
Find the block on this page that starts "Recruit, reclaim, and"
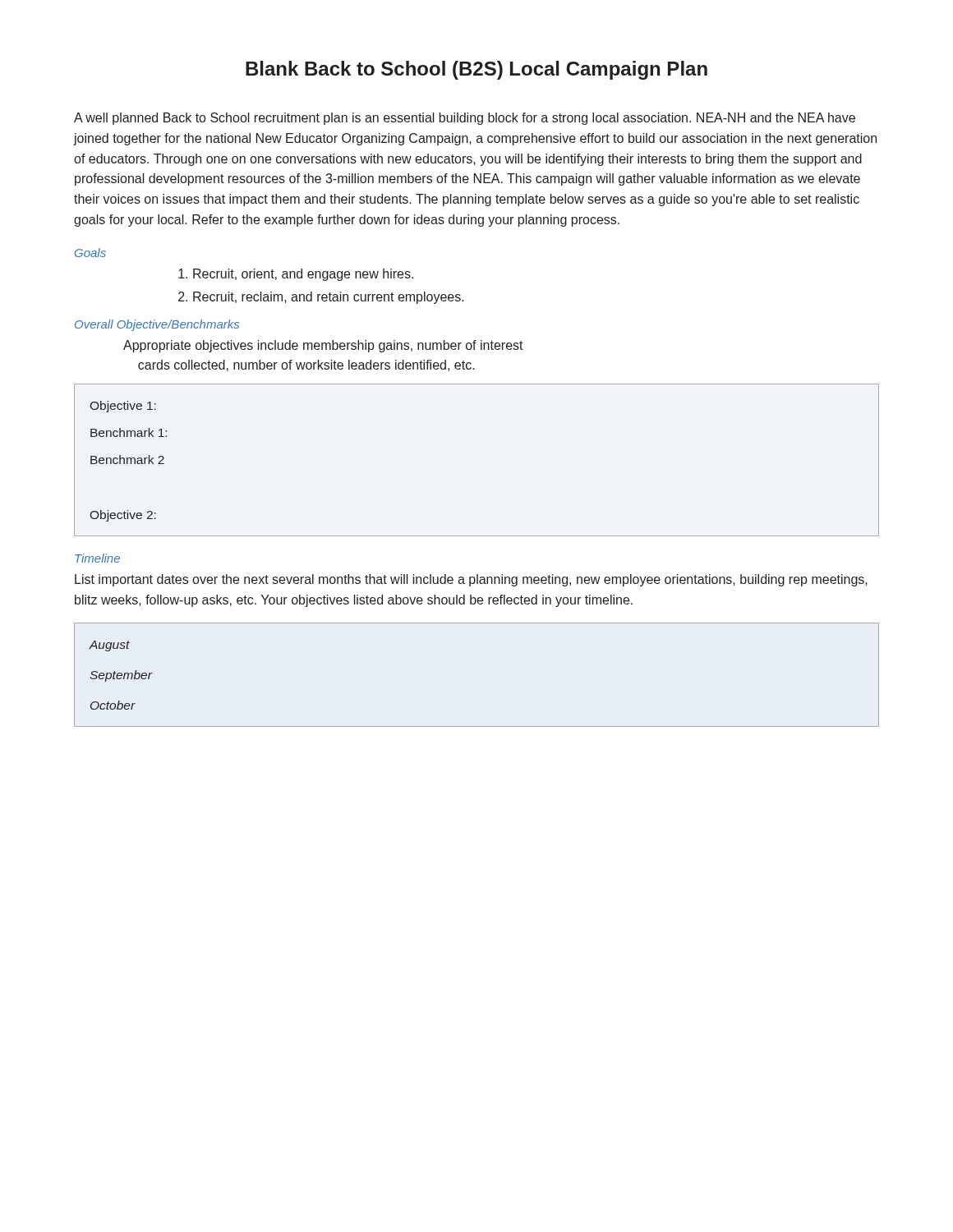328,297
